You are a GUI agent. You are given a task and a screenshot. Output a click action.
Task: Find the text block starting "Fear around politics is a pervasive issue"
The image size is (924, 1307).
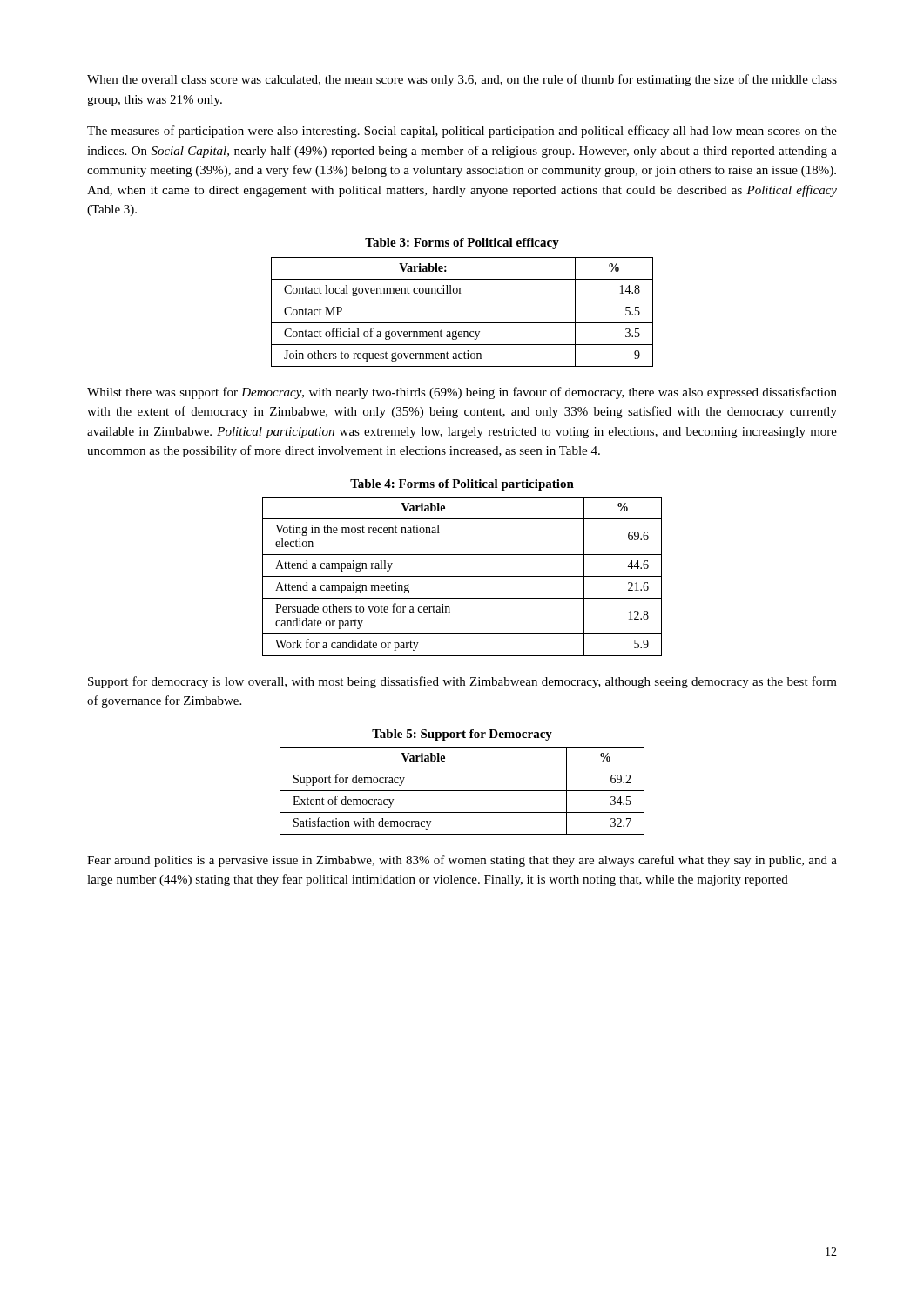click(462, 870)
